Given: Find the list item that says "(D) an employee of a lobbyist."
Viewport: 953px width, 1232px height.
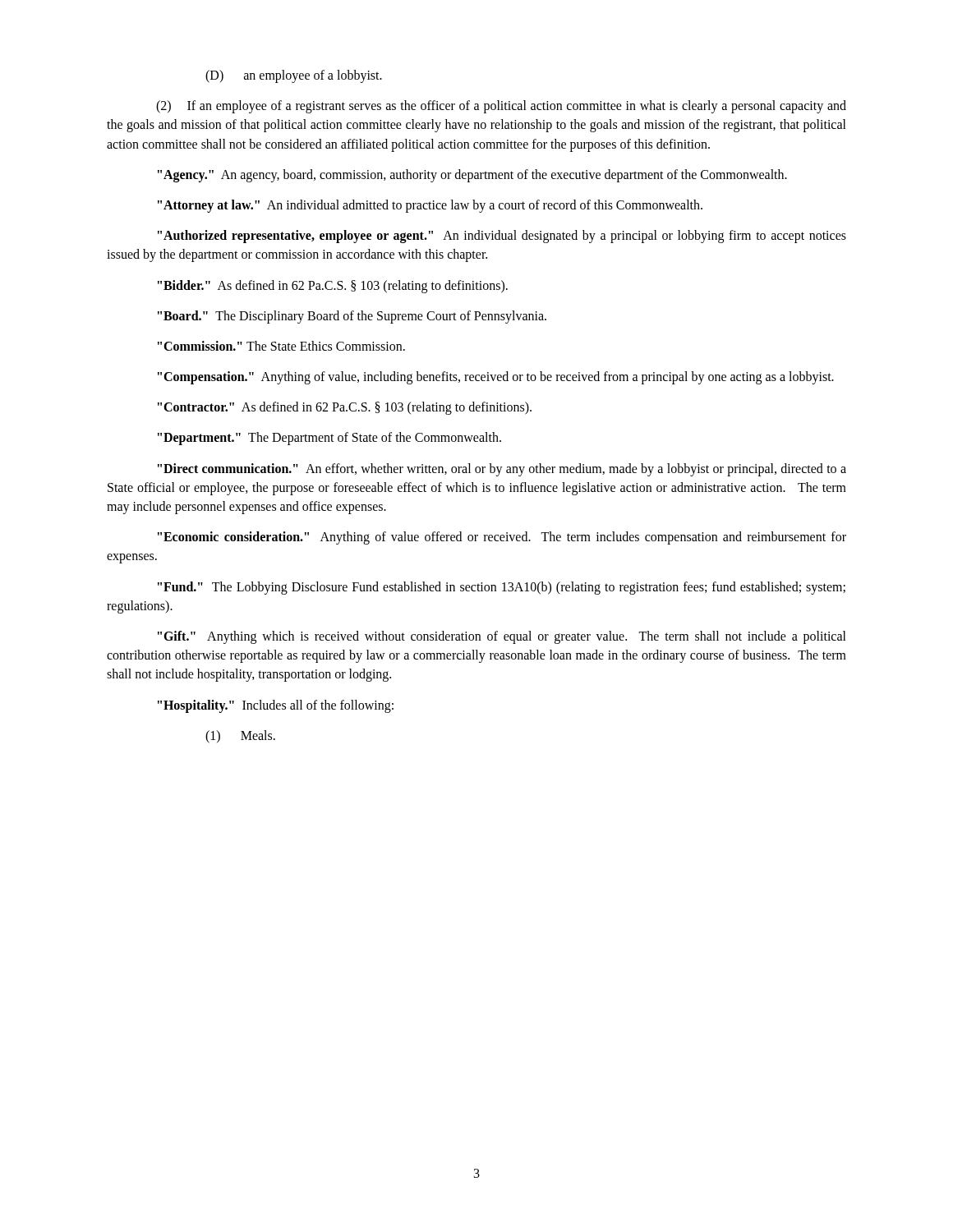Looking at the screenshot, I should 294,75.
